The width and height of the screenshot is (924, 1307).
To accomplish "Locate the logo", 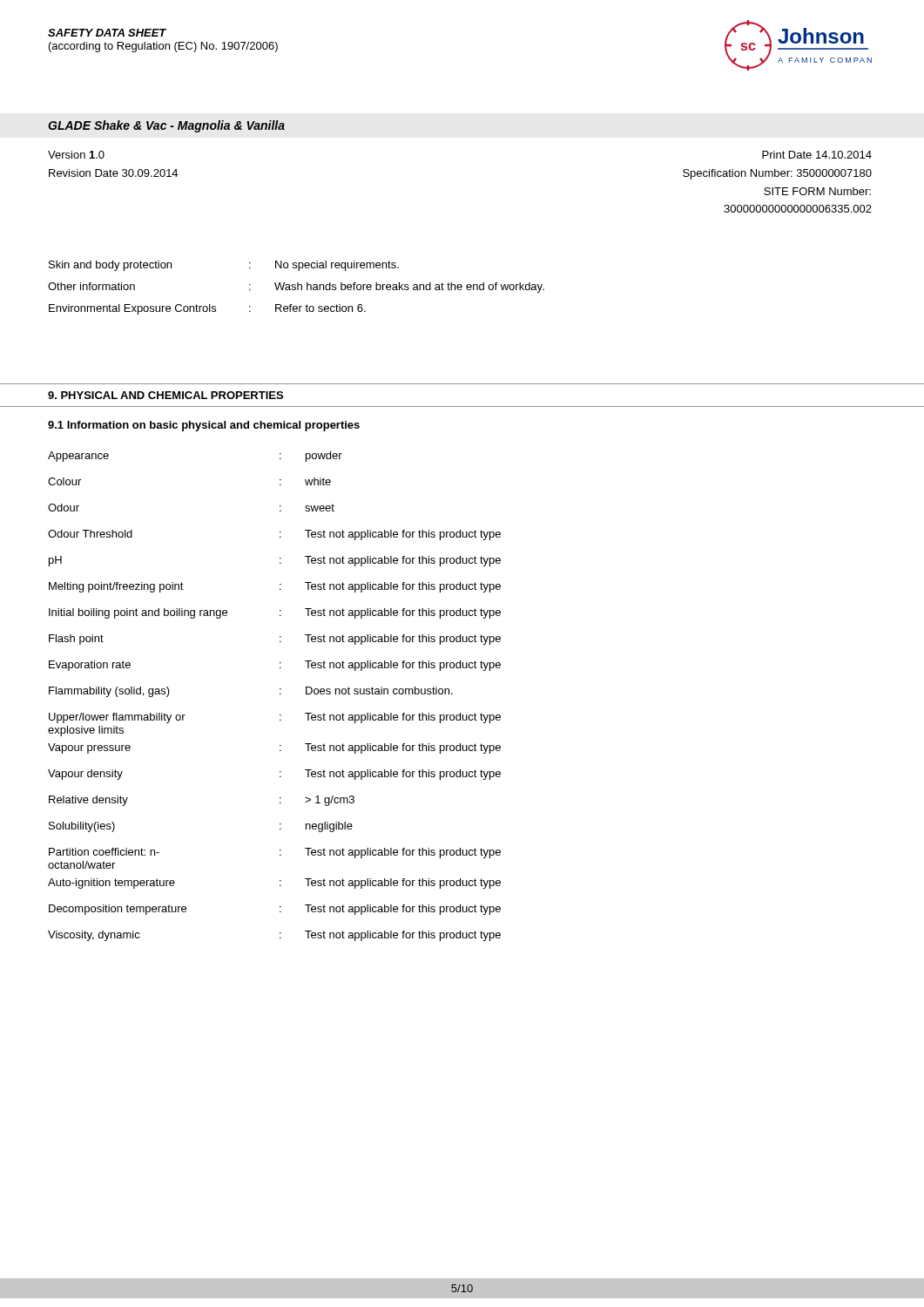I will pyautogui.click(x=798, y=54).
